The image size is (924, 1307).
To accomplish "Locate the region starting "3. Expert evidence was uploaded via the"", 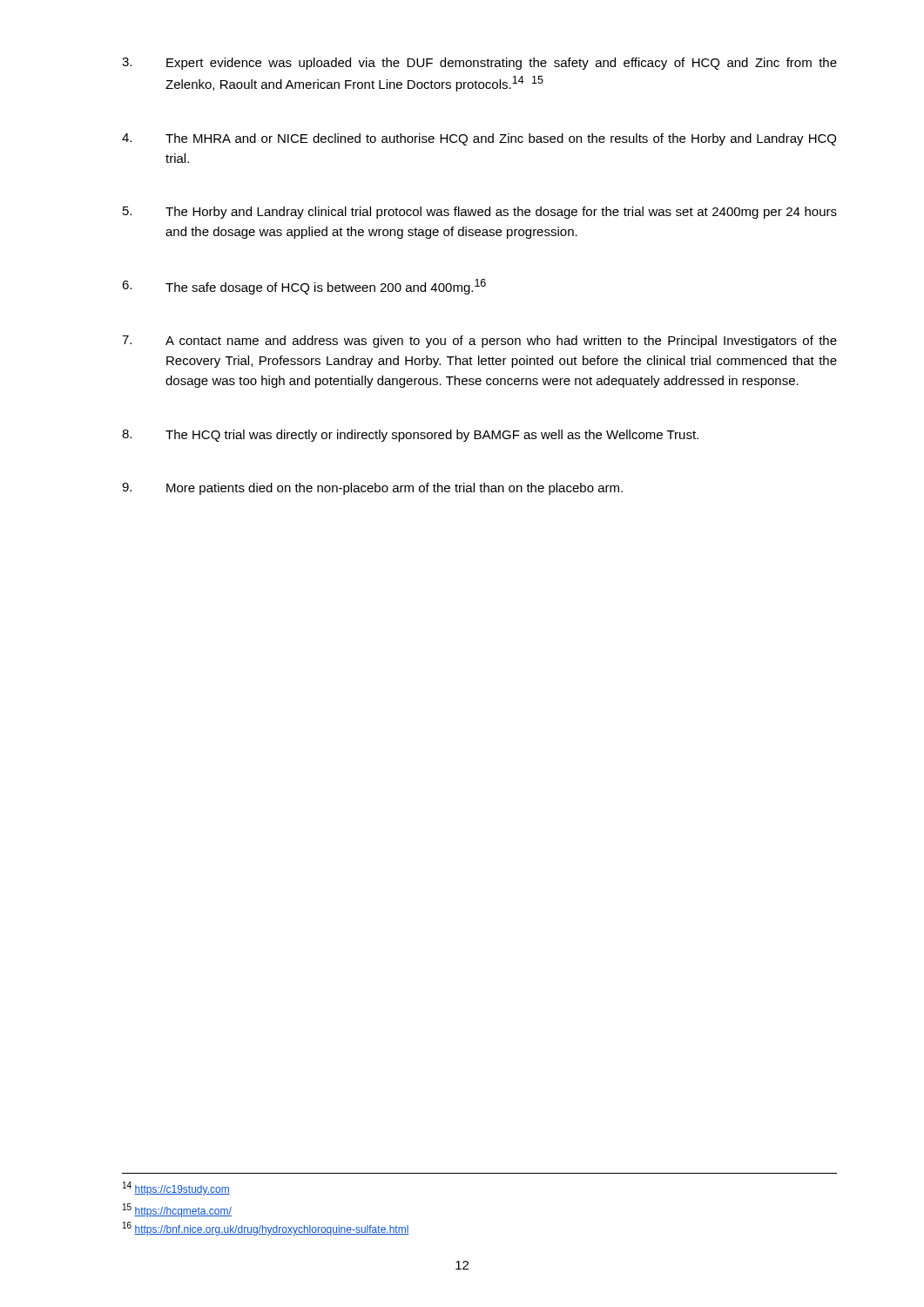I will point(479,73).
